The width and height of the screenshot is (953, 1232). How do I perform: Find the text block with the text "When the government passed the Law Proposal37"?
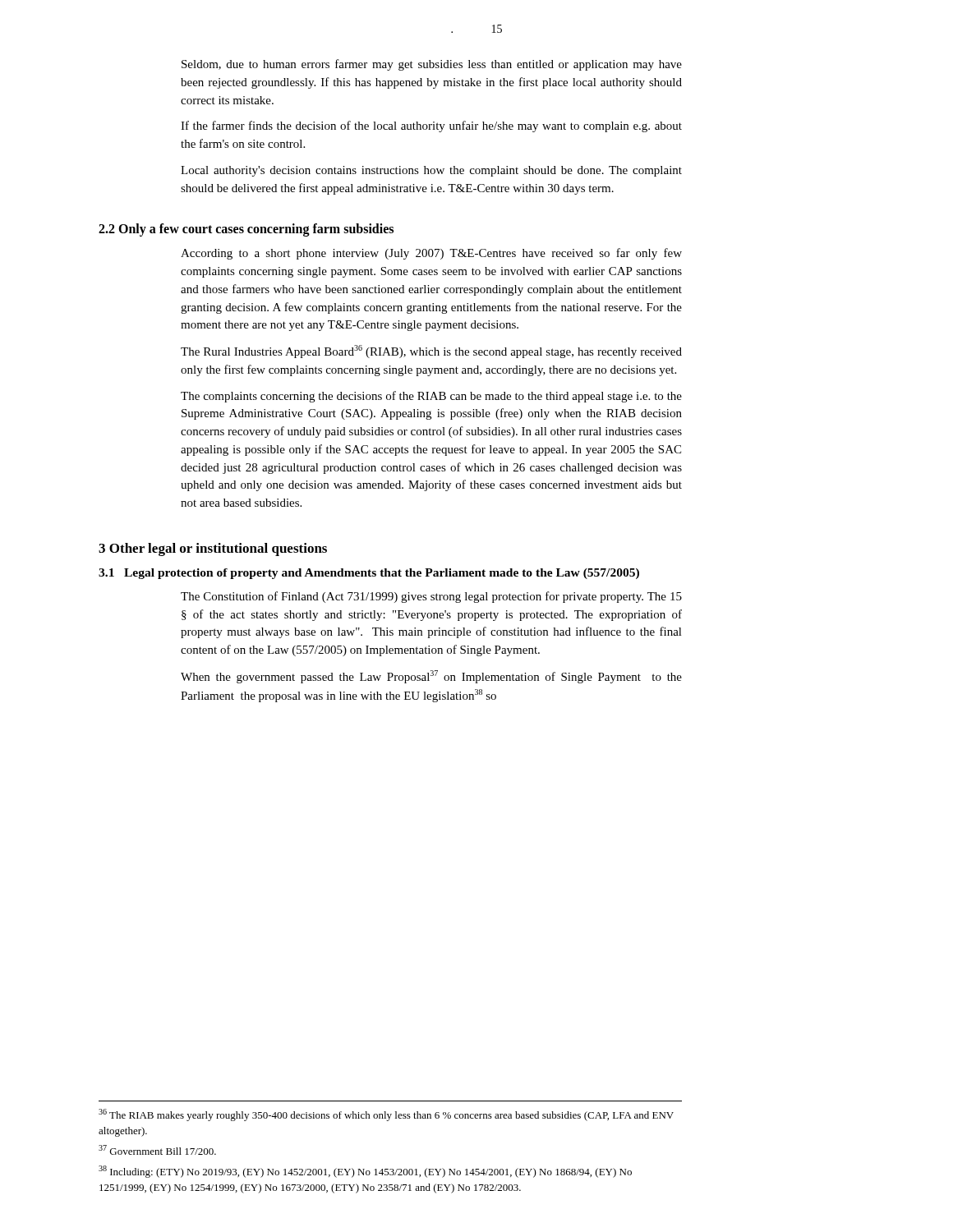tap(431, 686)
